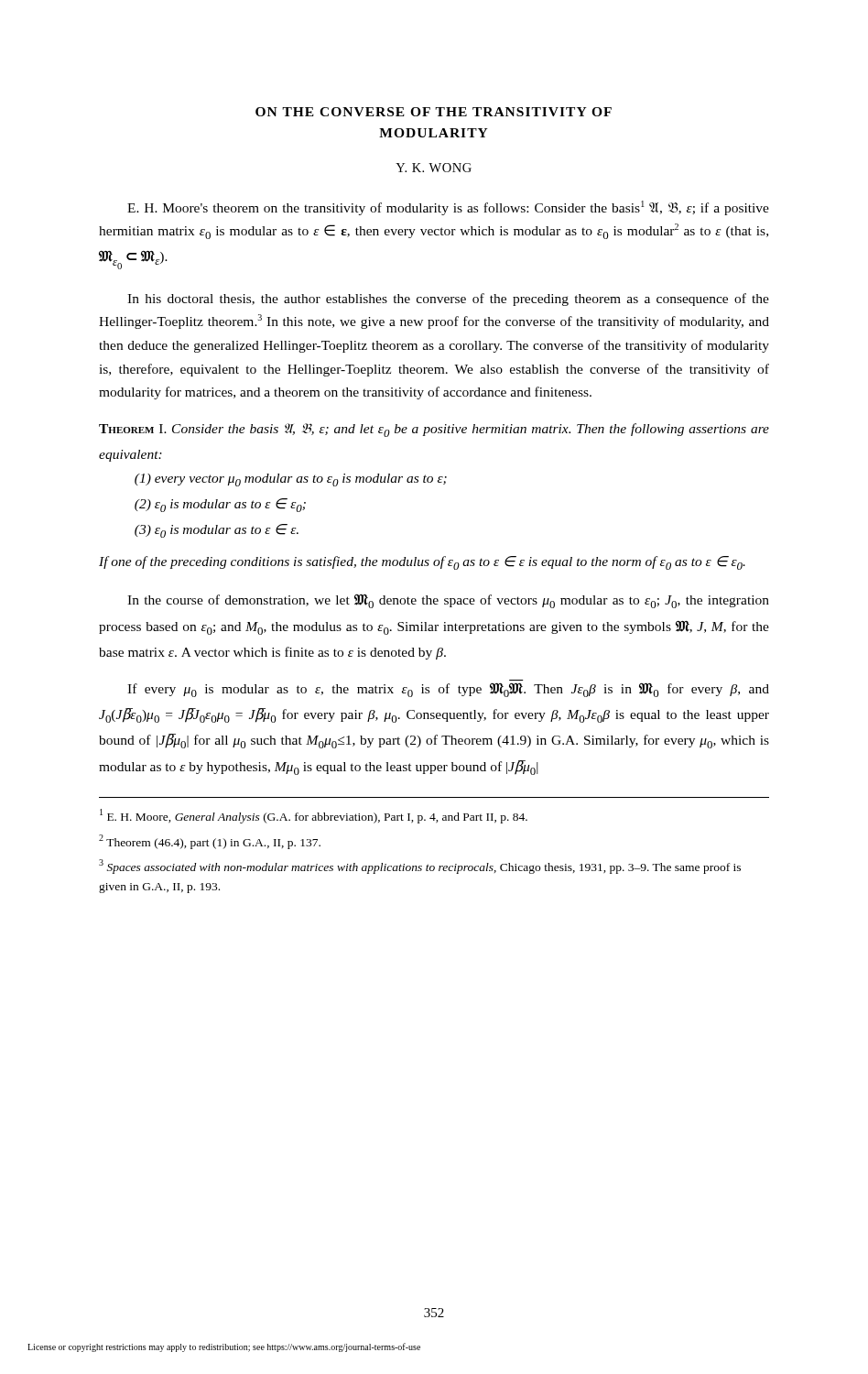Click the passage that begins "In the course of demonstration, we let"
The width and height of the screenshot is (868, 1374).
click(x=434, y=626)
